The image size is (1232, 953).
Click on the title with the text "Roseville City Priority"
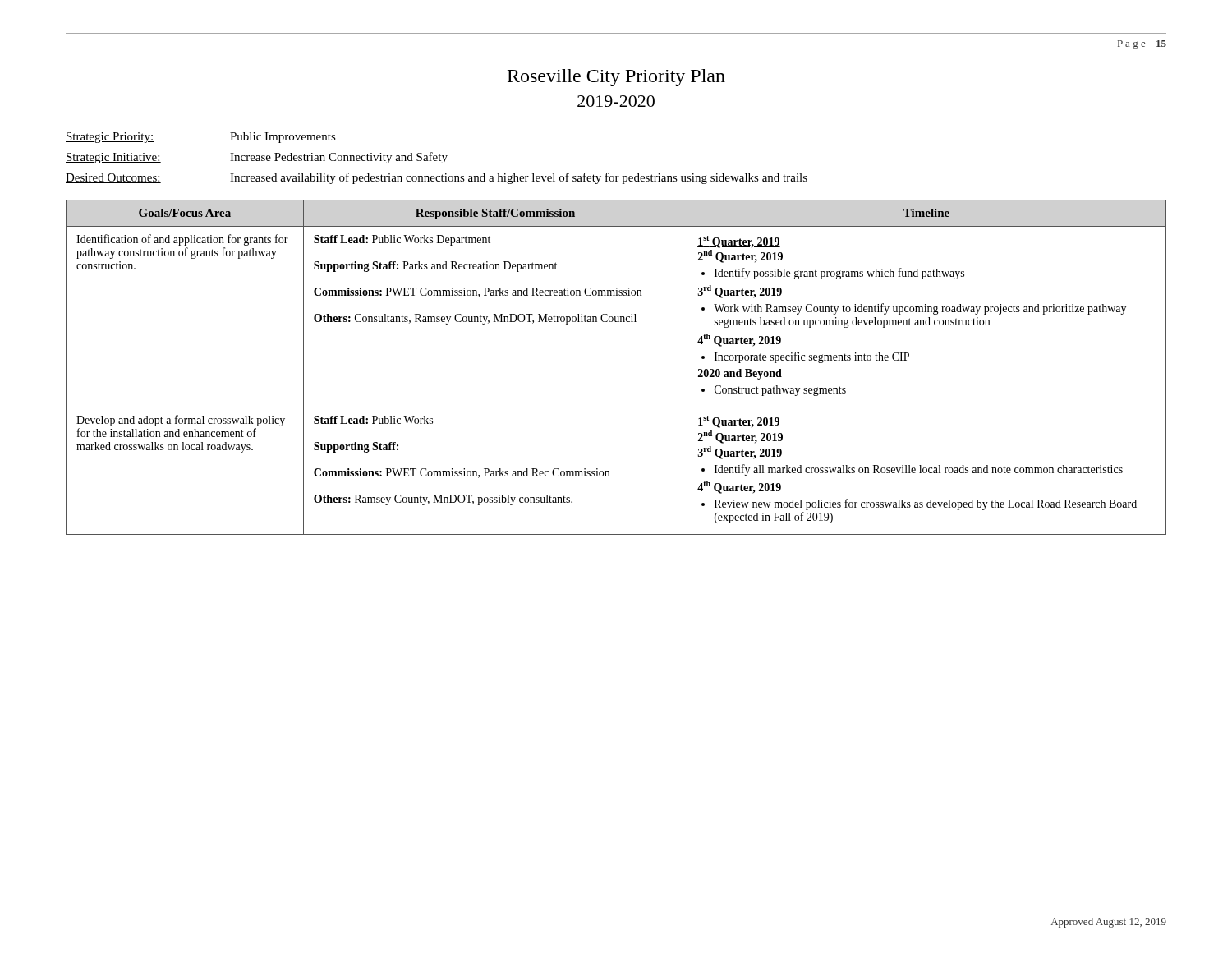(616, 88)
